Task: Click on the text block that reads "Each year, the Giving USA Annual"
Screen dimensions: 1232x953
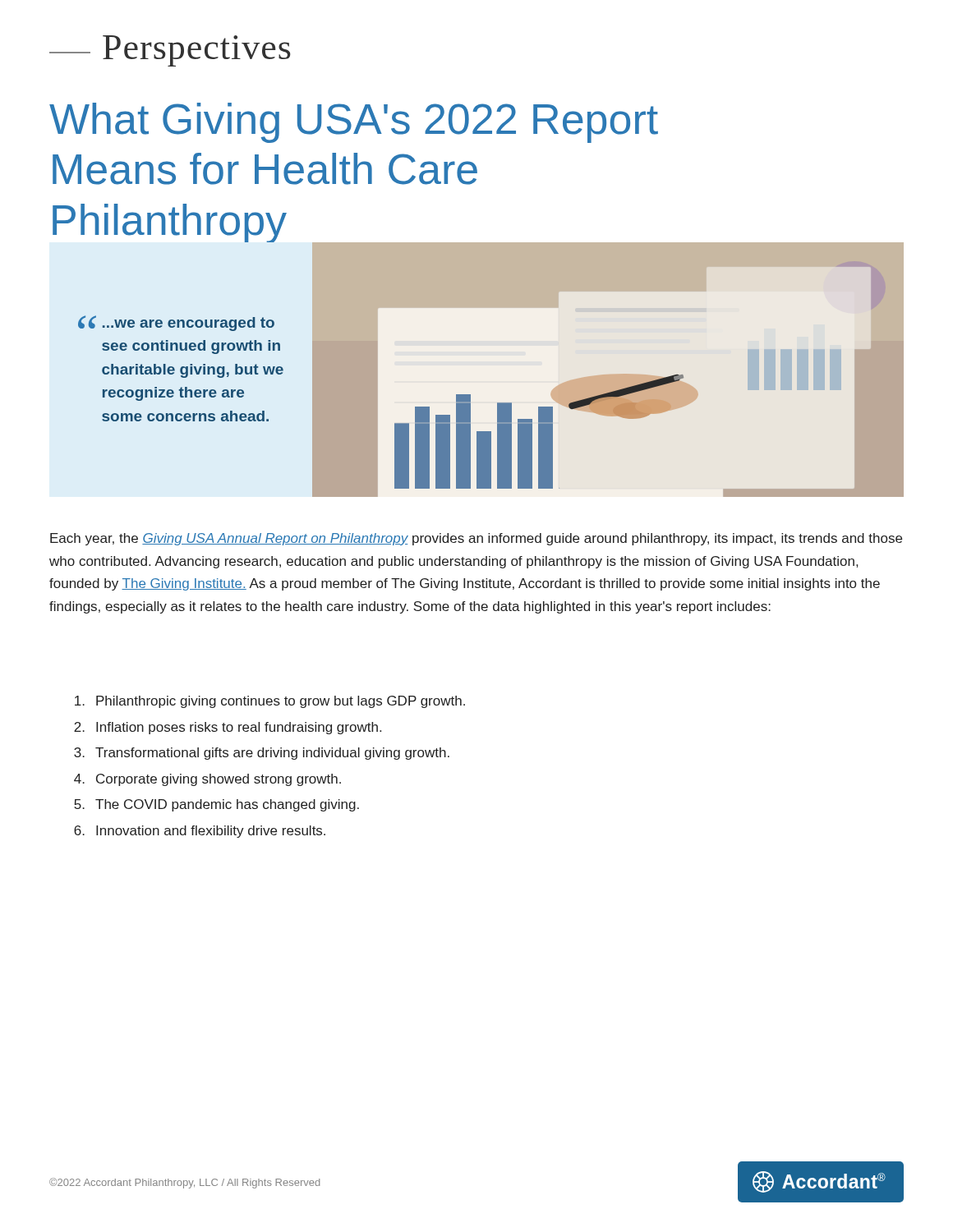Action: pyautogui.click(x=476, y=572)
